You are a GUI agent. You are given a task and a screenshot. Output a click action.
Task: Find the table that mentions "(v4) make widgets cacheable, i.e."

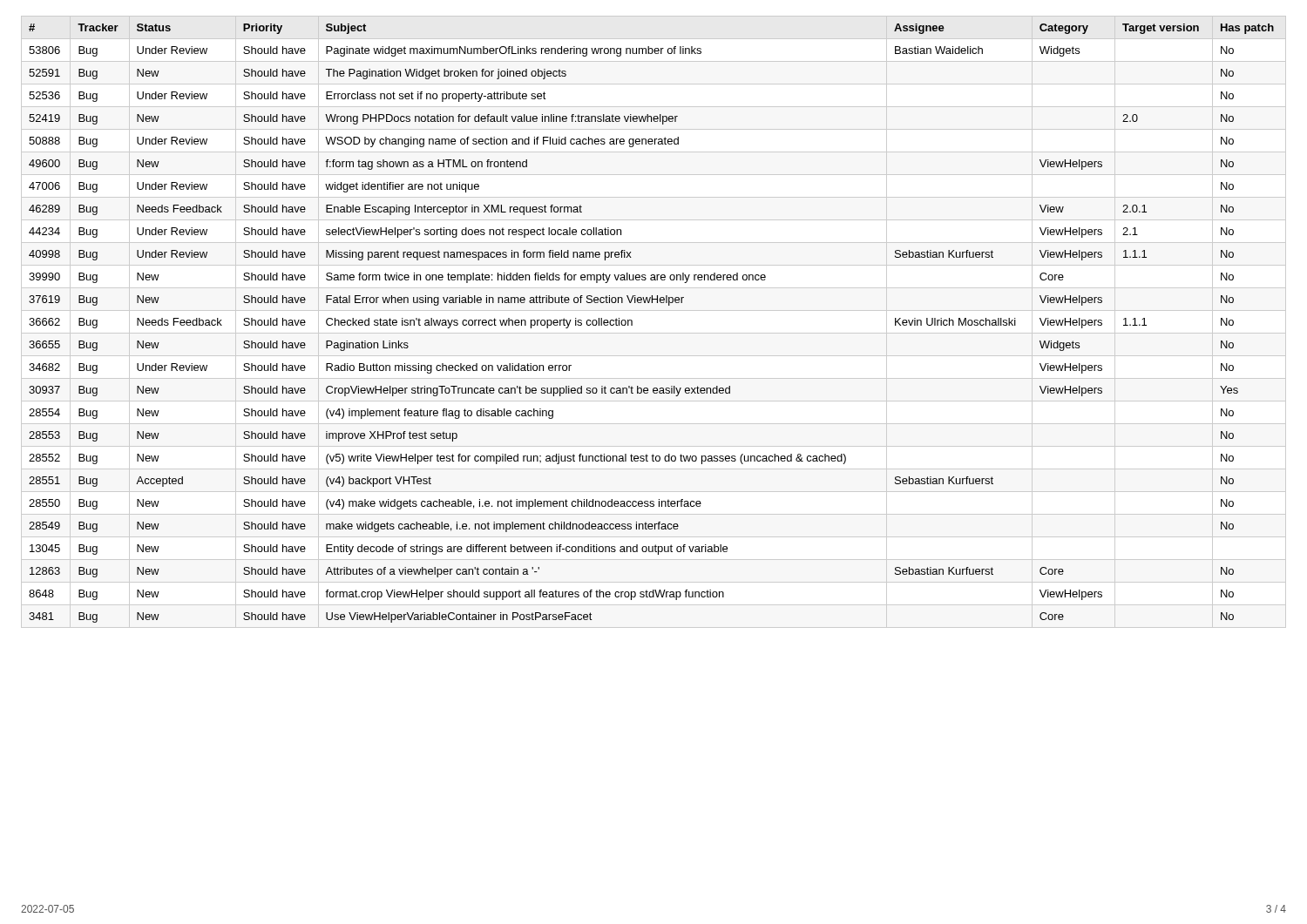point(654,322)
